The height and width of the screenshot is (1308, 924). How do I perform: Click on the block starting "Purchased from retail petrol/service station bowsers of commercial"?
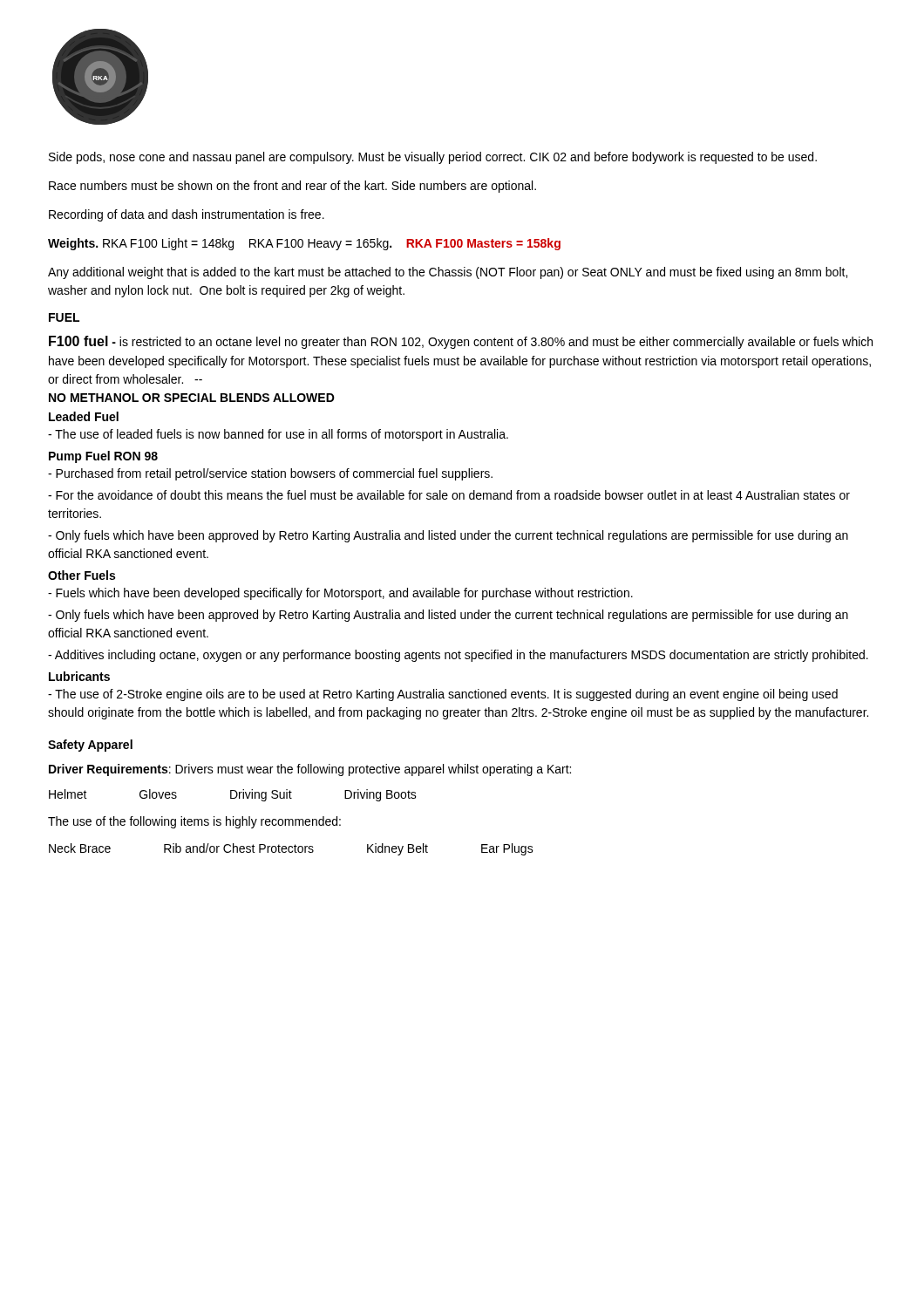click(271, 473)
